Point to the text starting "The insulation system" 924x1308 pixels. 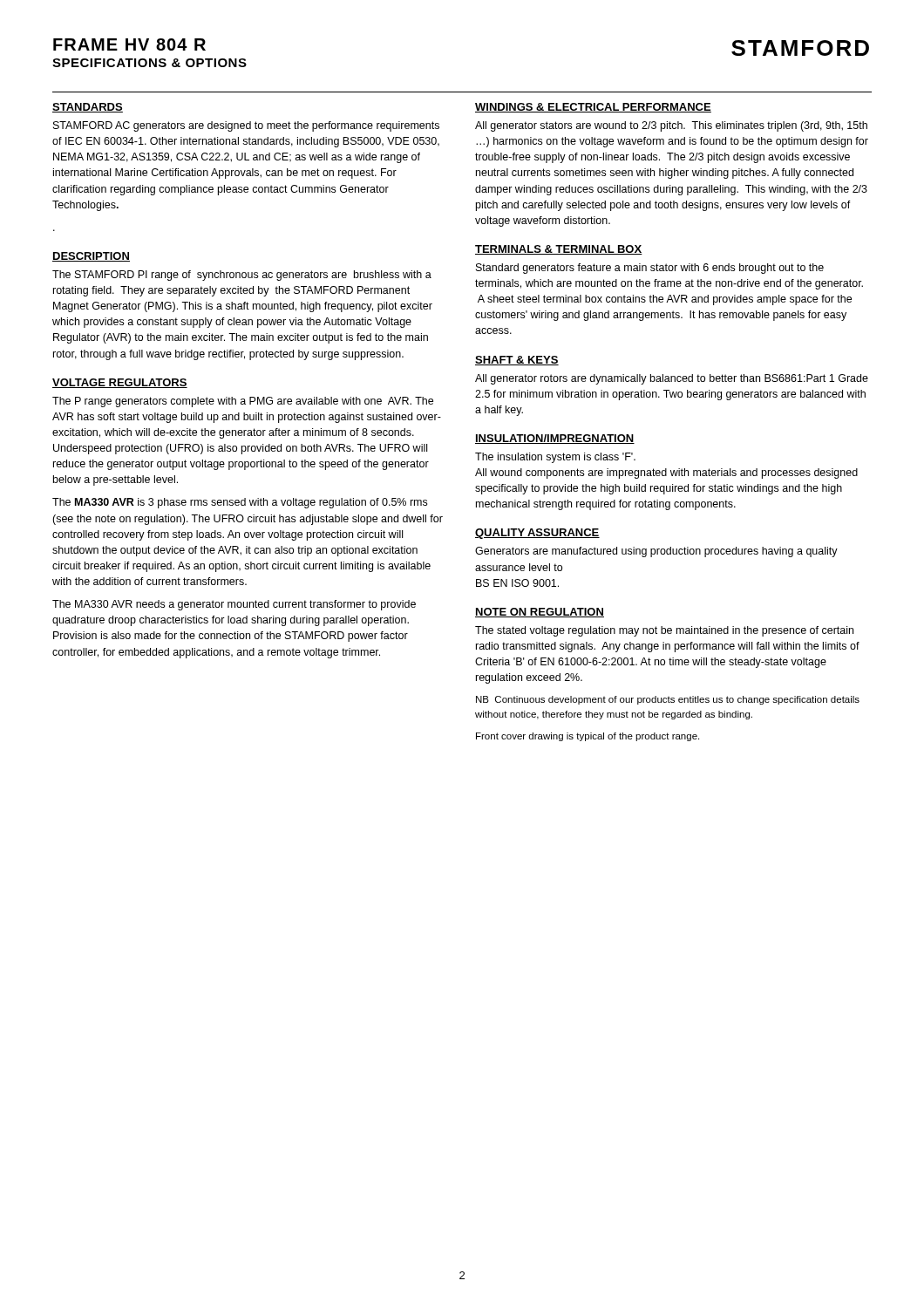pos(666,481)
